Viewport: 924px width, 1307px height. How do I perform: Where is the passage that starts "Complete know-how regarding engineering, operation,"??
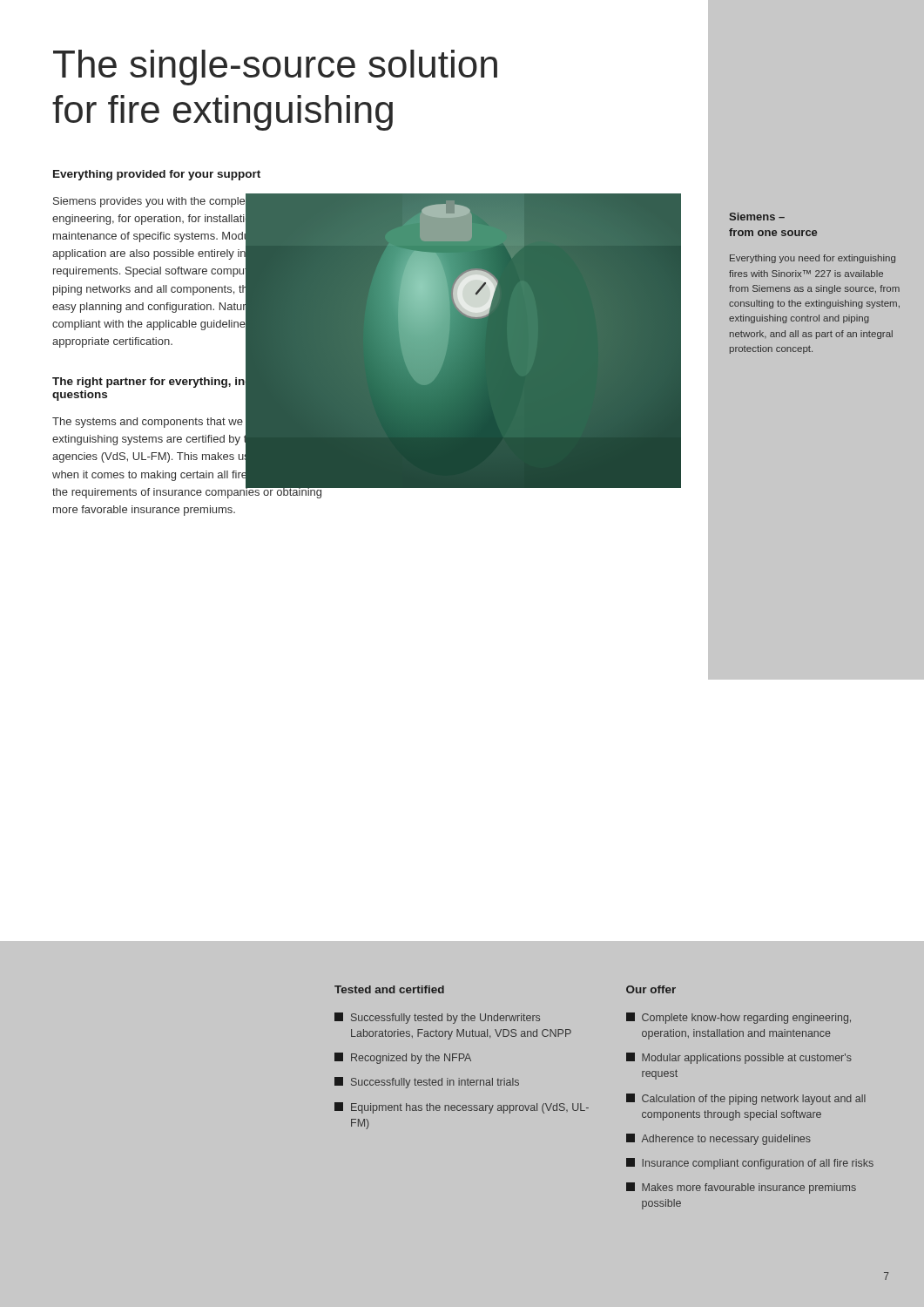[754, 1026]
